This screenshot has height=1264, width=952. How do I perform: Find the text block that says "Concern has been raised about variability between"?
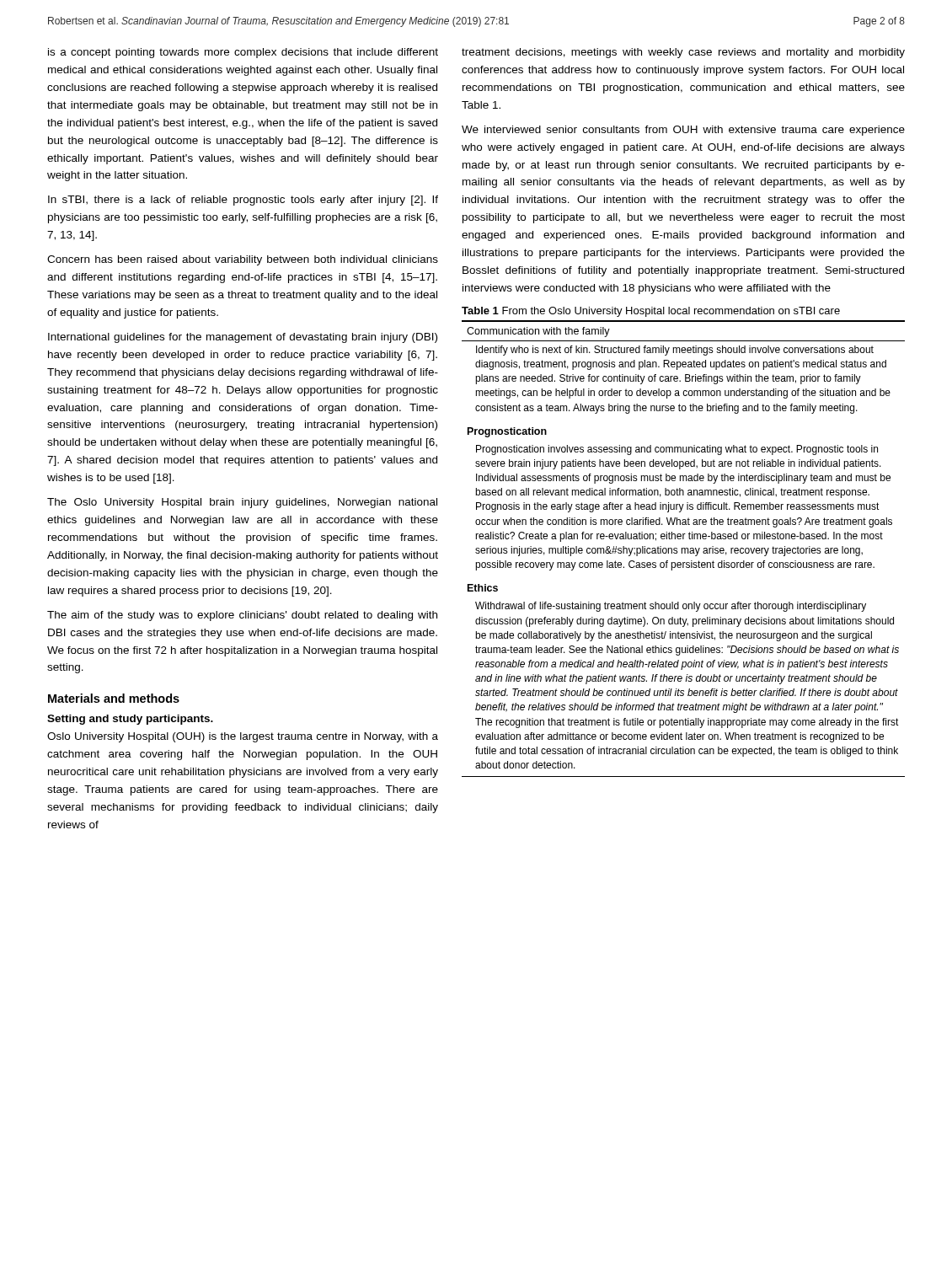[243, 287]
